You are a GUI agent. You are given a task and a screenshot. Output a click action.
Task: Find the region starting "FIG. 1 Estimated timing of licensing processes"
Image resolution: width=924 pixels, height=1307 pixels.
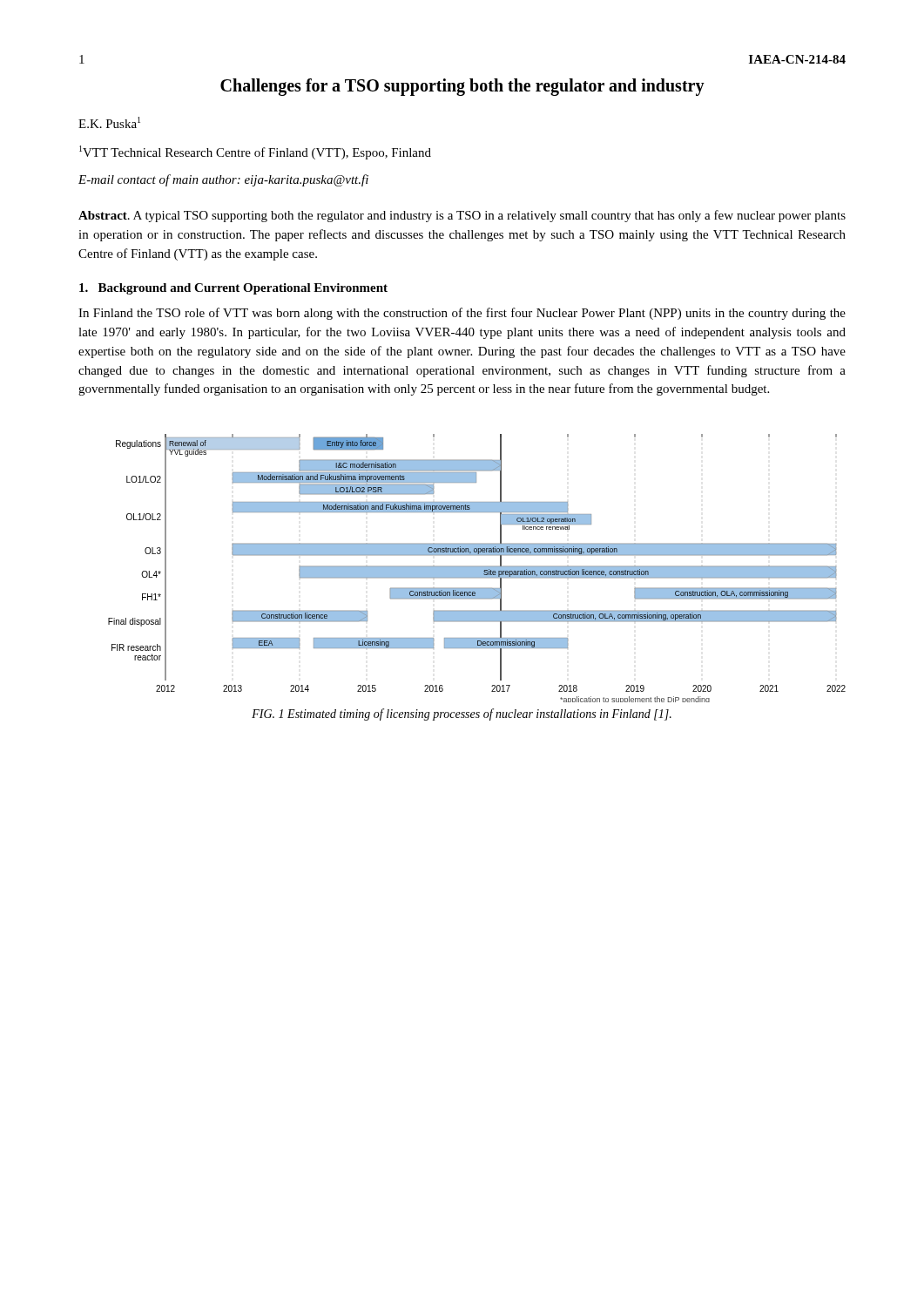tap(462, 714)
